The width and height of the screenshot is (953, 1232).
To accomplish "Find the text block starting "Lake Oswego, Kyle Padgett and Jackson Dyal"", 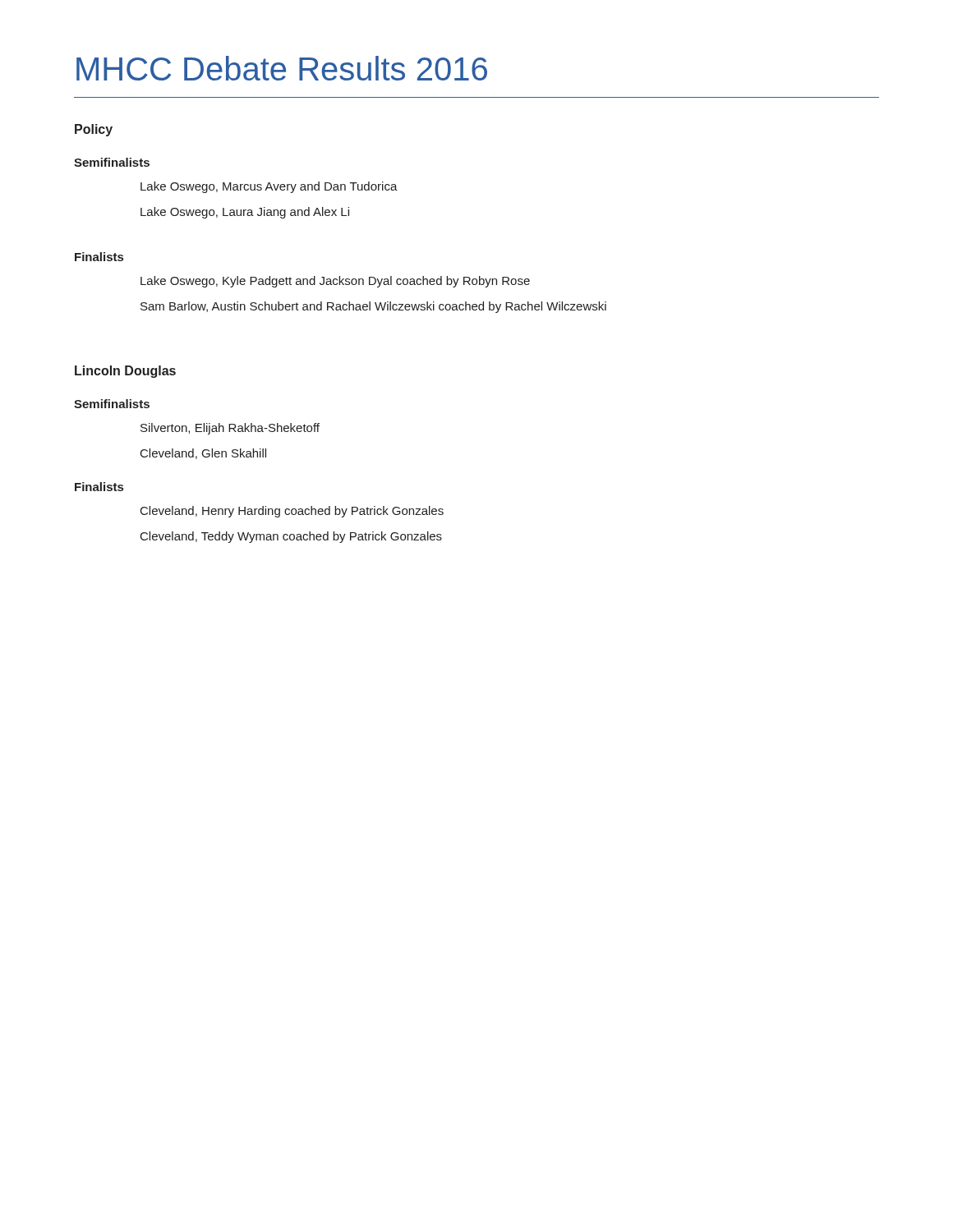I will tap(476, 280).
